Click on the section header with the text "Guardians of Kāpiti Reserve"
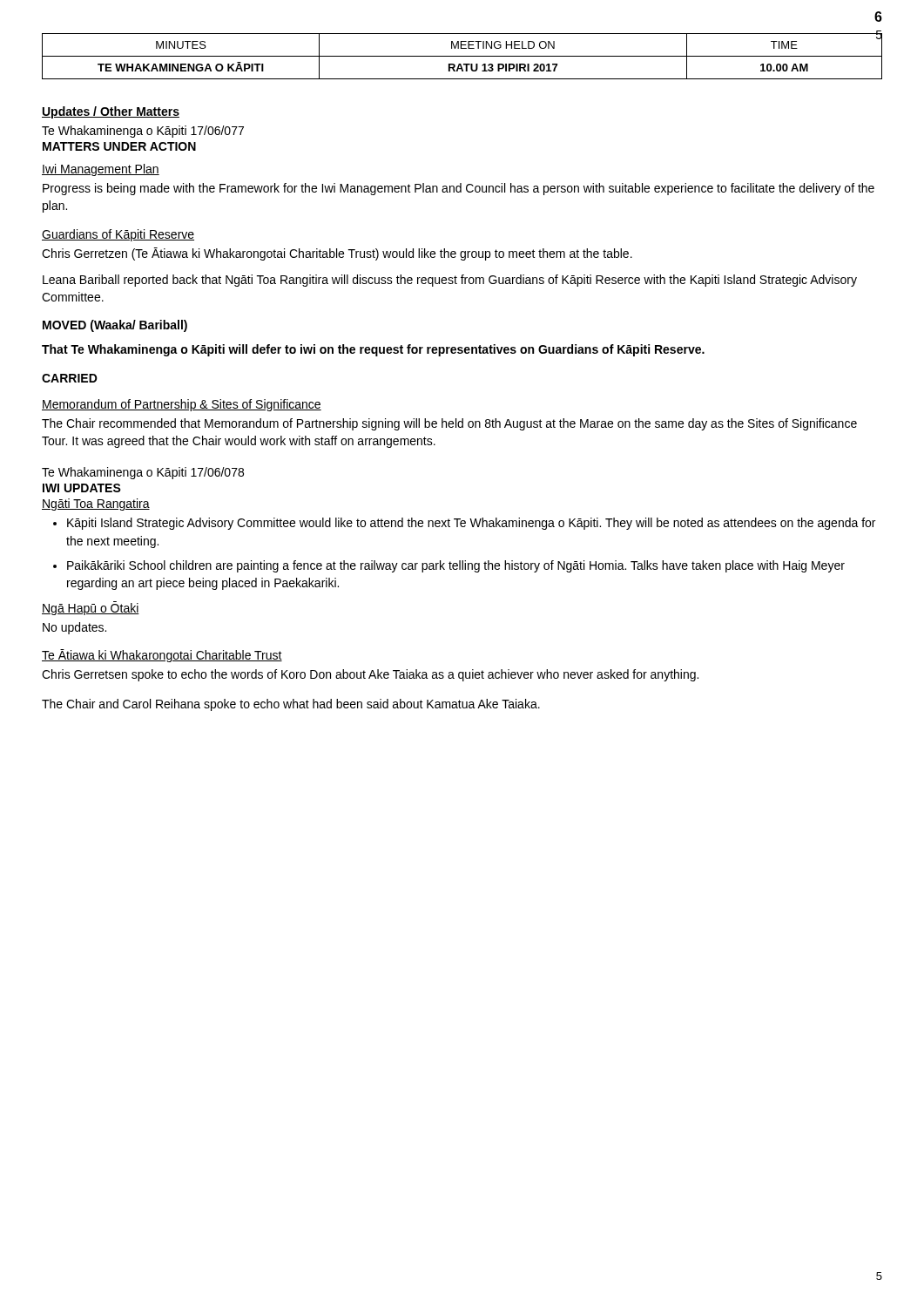The image size is (924, 1307). coord(118,234)
